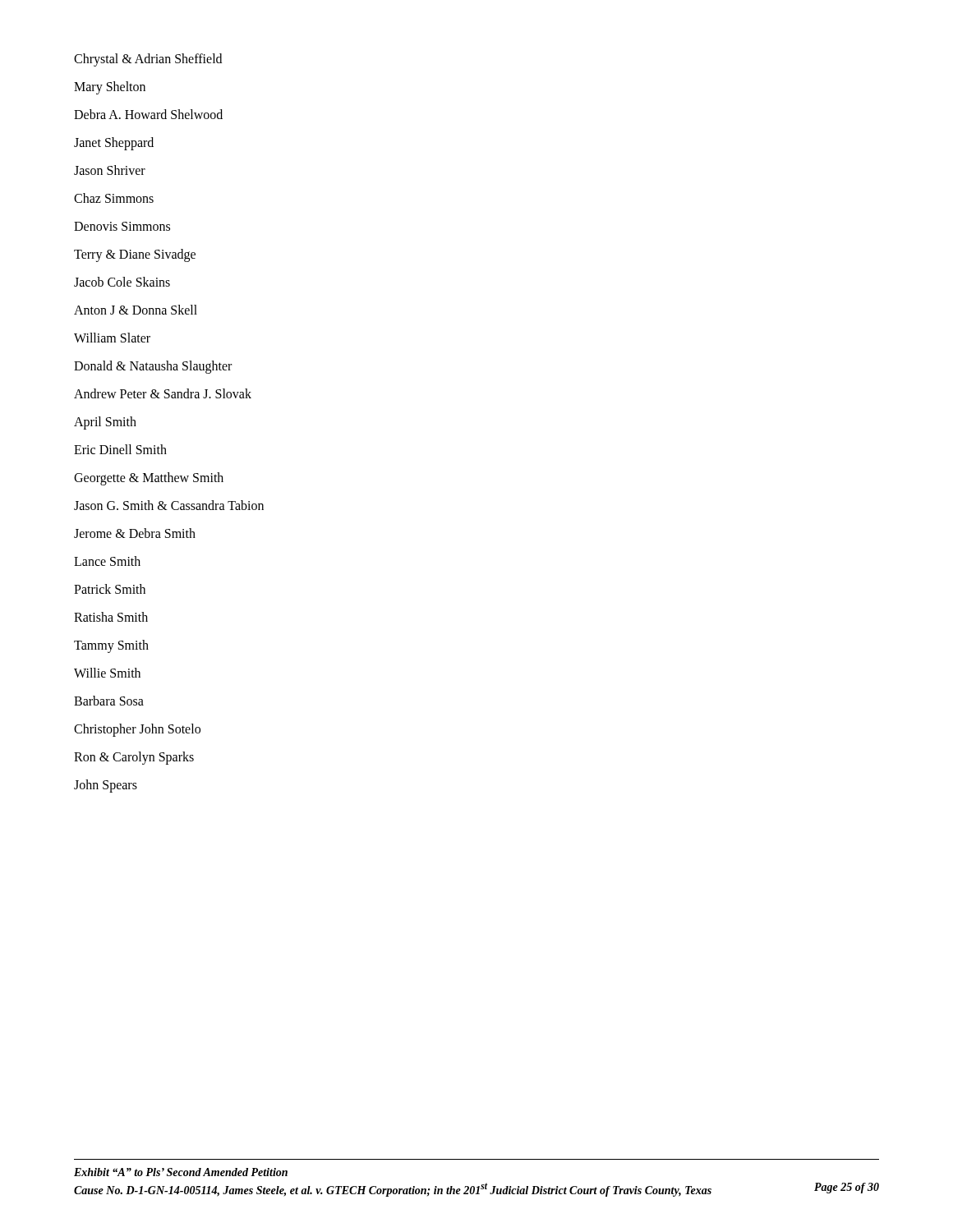This screenshot has height=1232, width=953.
Task: Click where it says "Ratisha Smith"
Action: pos(111,617)
